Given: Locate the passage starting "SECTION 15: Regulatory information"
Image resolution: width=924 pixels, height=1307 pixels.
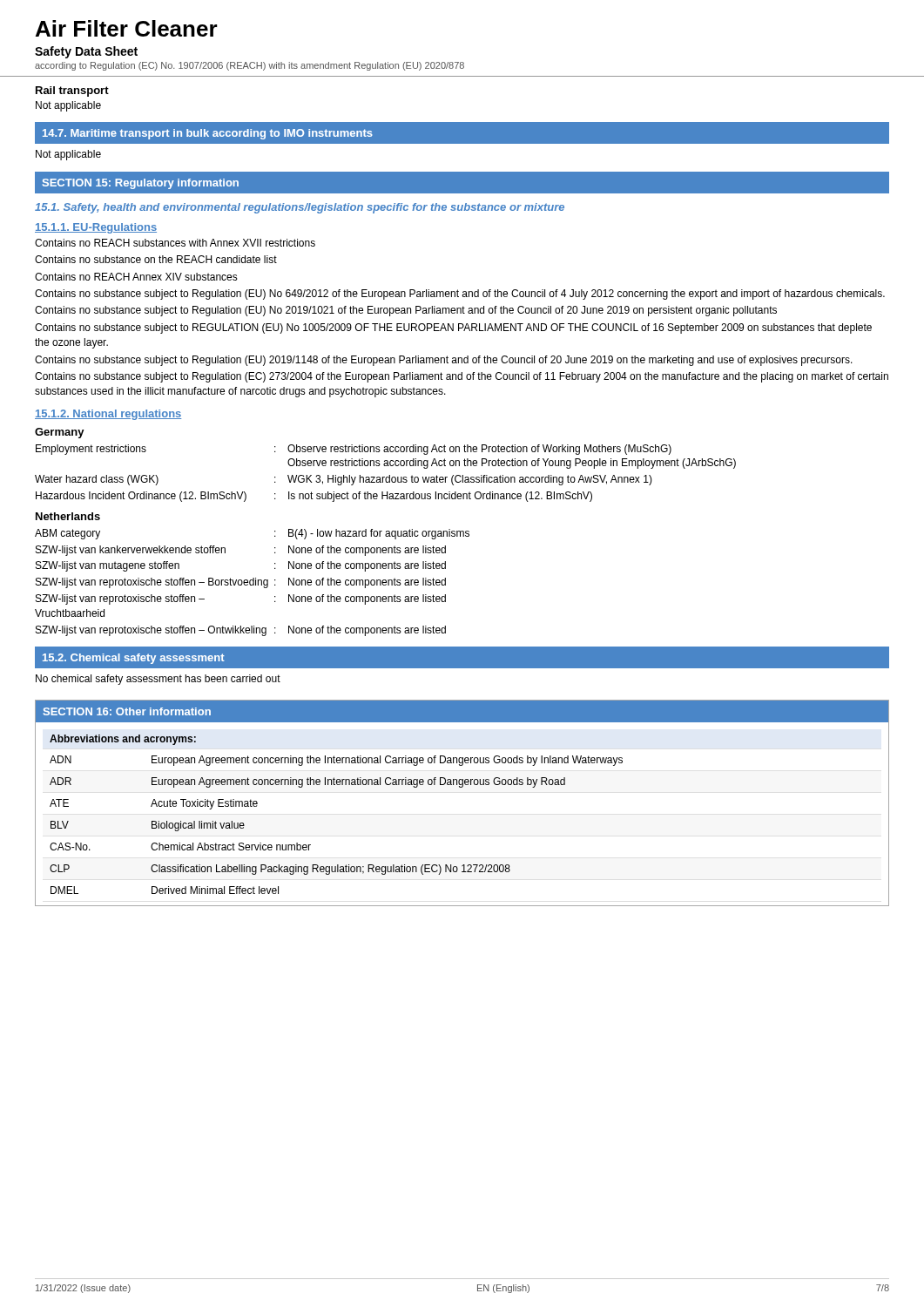Looking at the screenshot, I should [141, 182].
